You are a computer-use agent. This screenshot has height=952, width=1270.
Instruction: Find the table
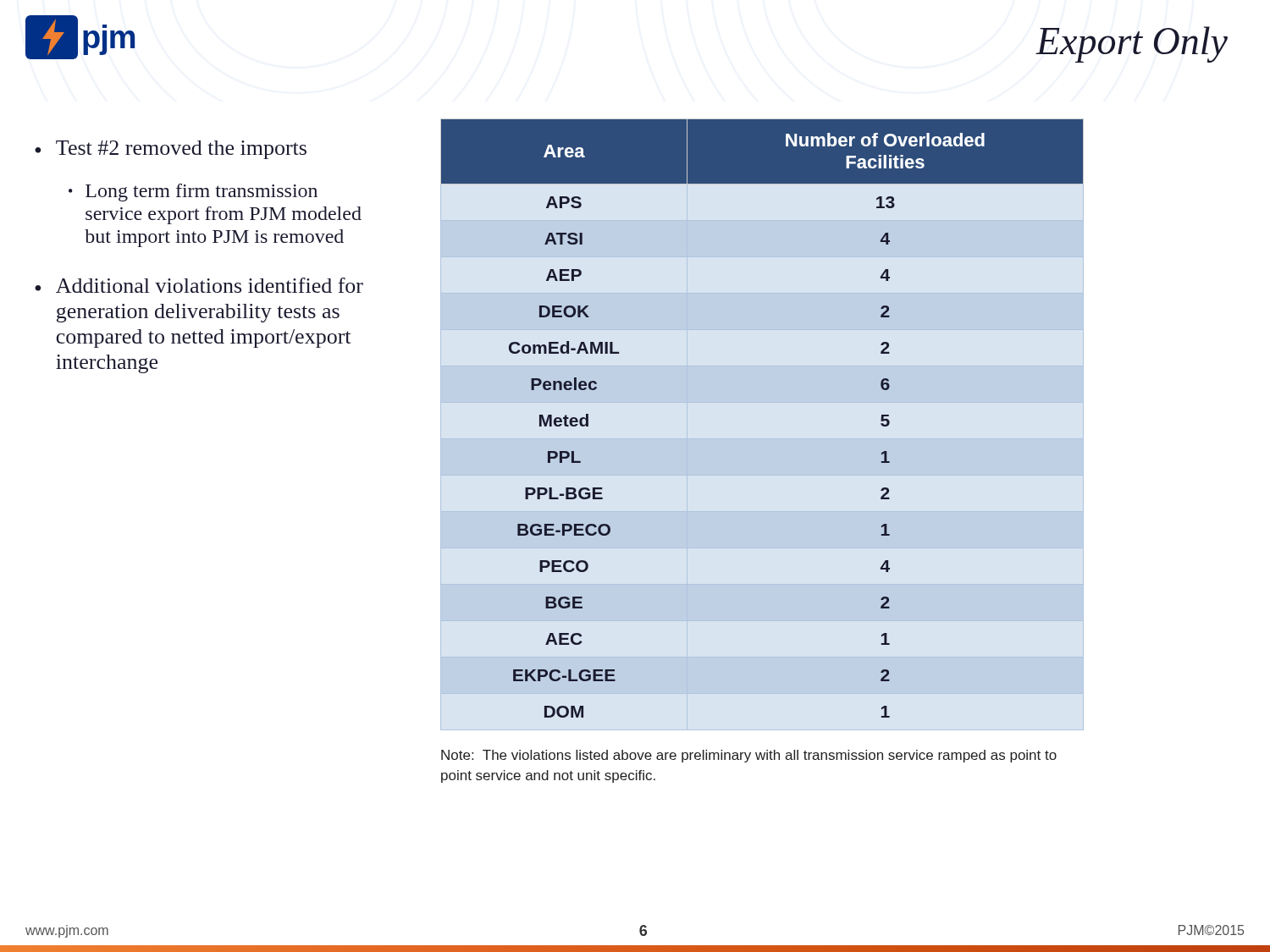(x=796, y=424)
